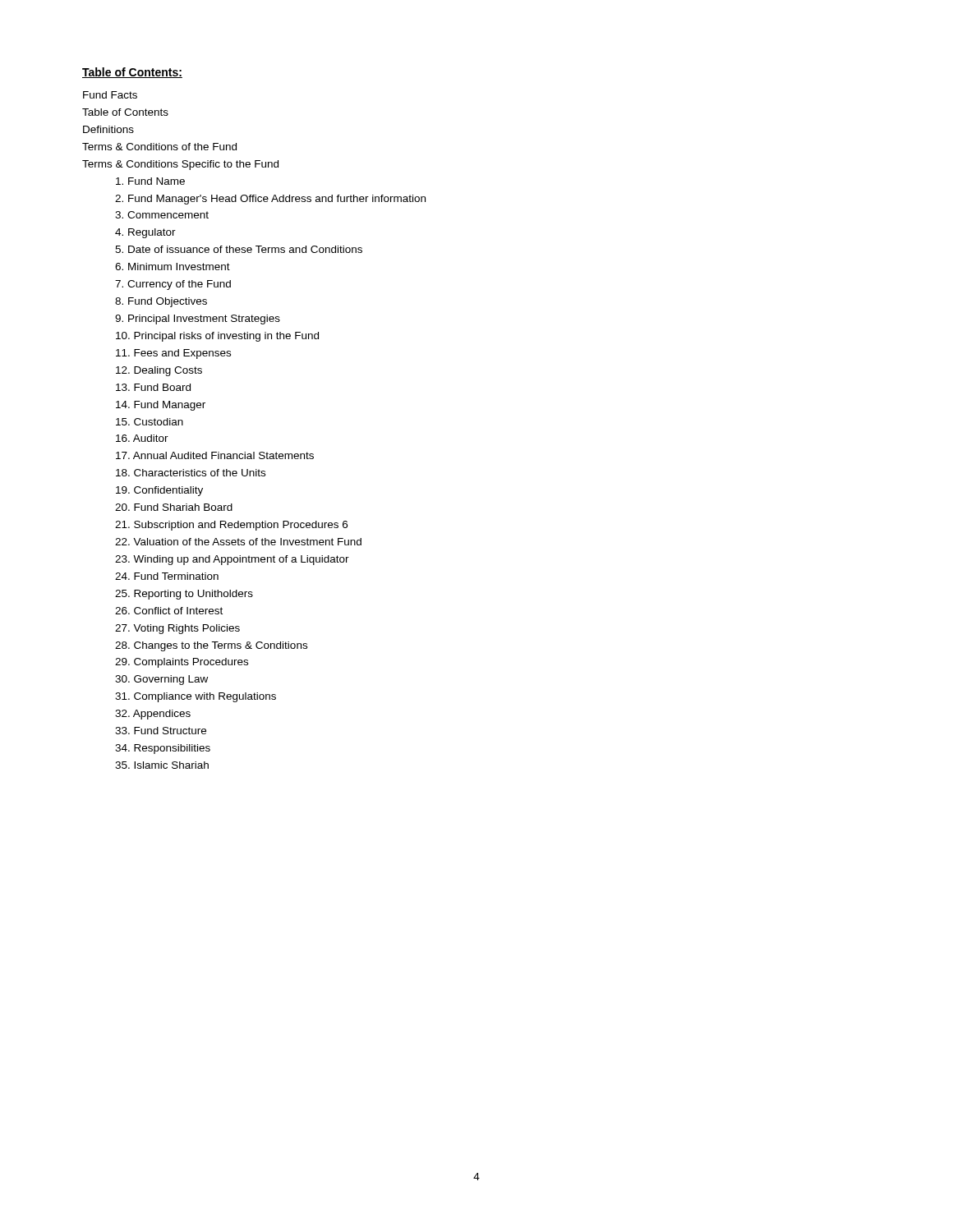The height and width of the screenshot is (1232, 953).
Task: Select the list item that says "24. Fund Termination"
Action: [x=167, y=576]
